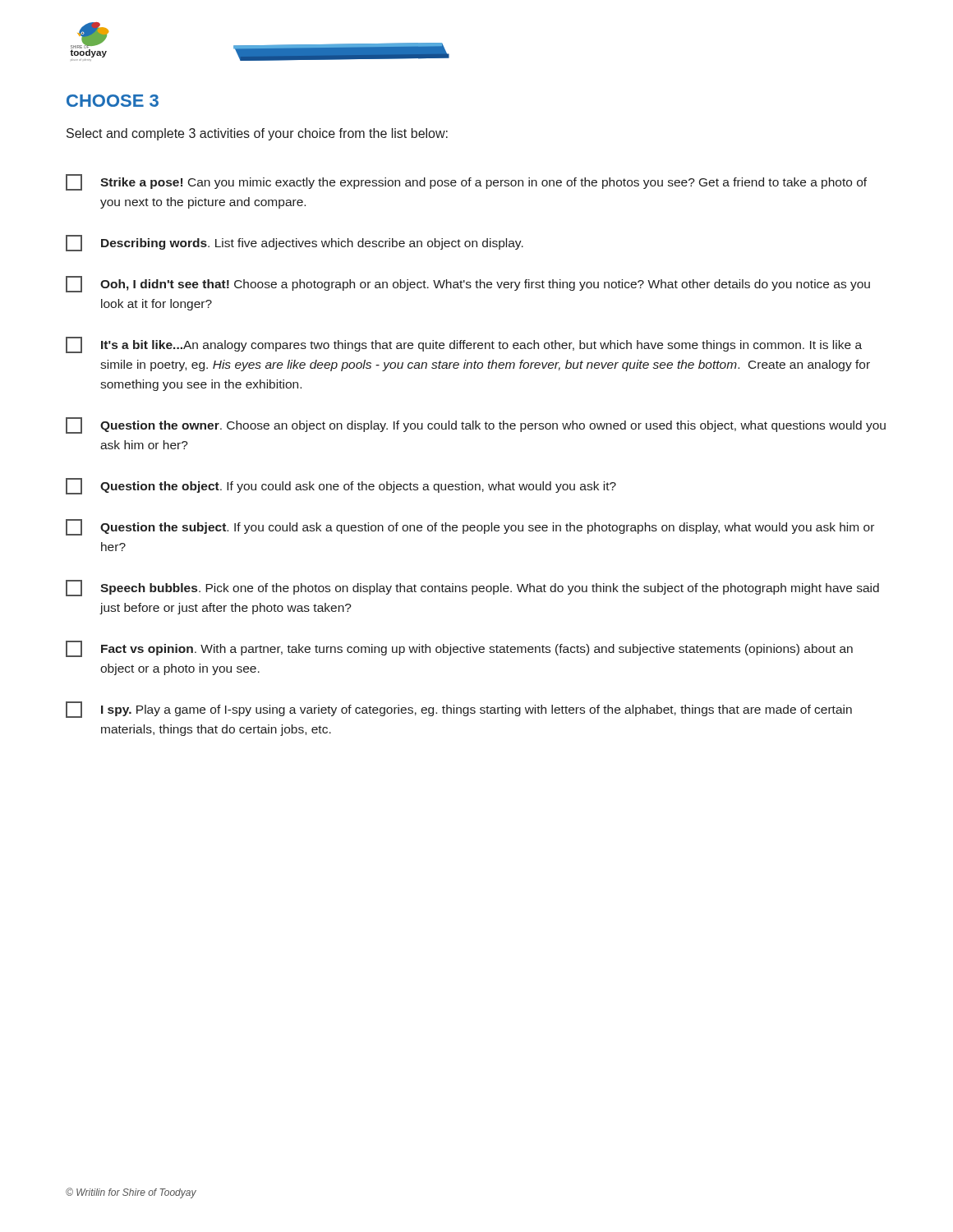Find the block starting "Strike a pose!"
The width and height of the screenshot is (953, 1232).
click(476, 192)
